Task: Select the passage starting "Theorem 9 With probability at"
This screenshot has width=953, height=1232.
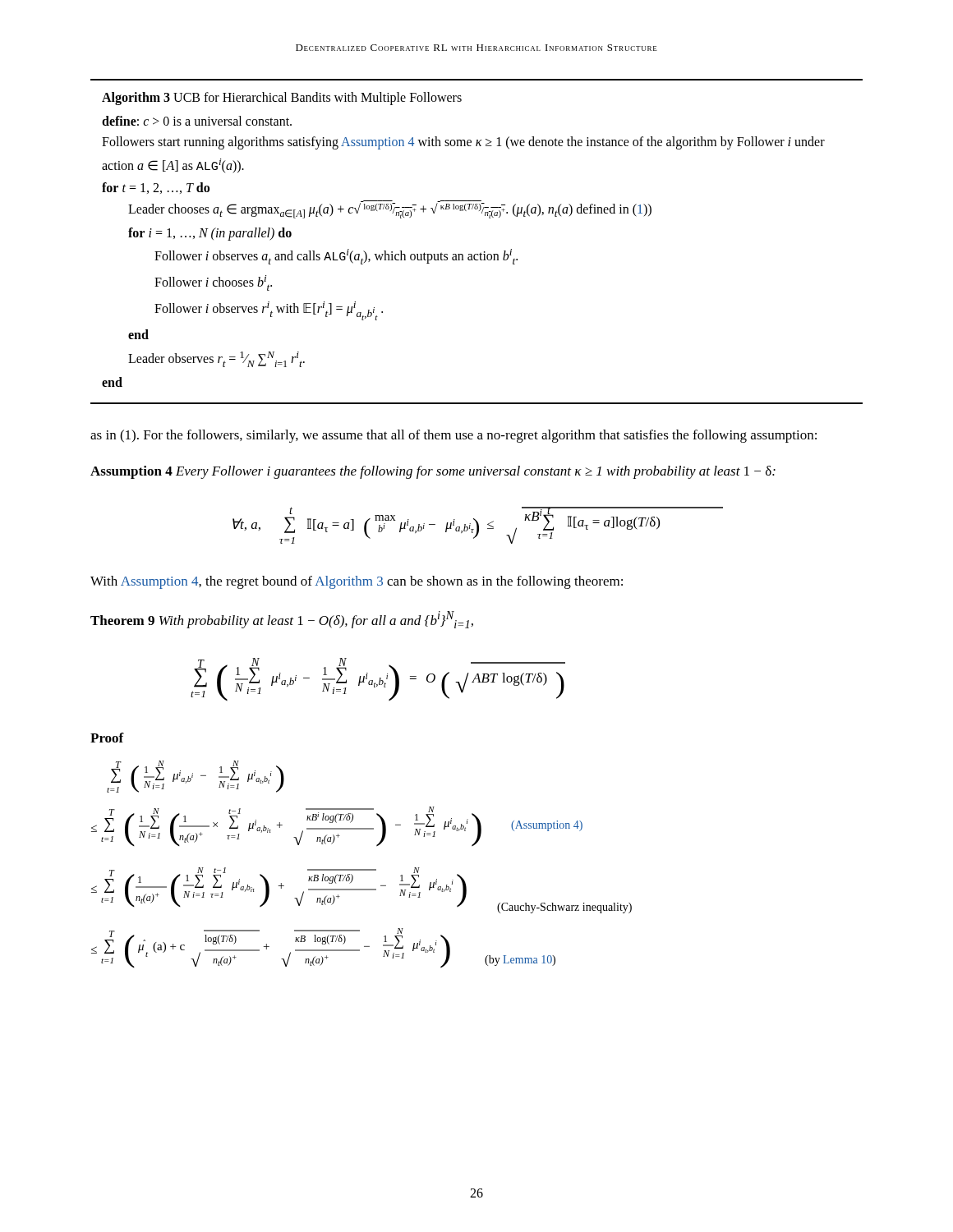Action: pyautogui.click(x=282, y=620)
